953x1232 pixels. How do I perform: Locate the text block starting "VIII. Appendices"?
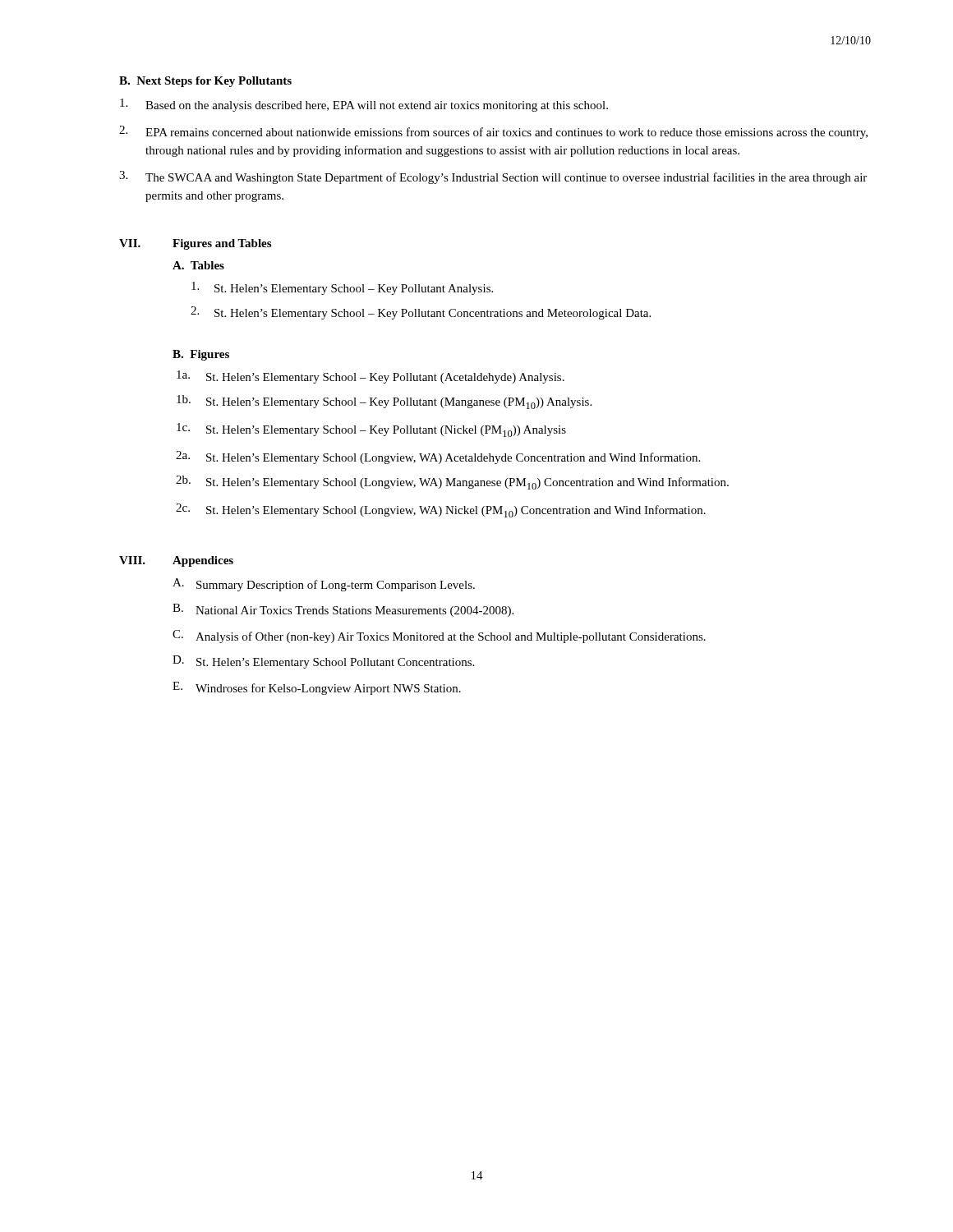coord(176,560)
